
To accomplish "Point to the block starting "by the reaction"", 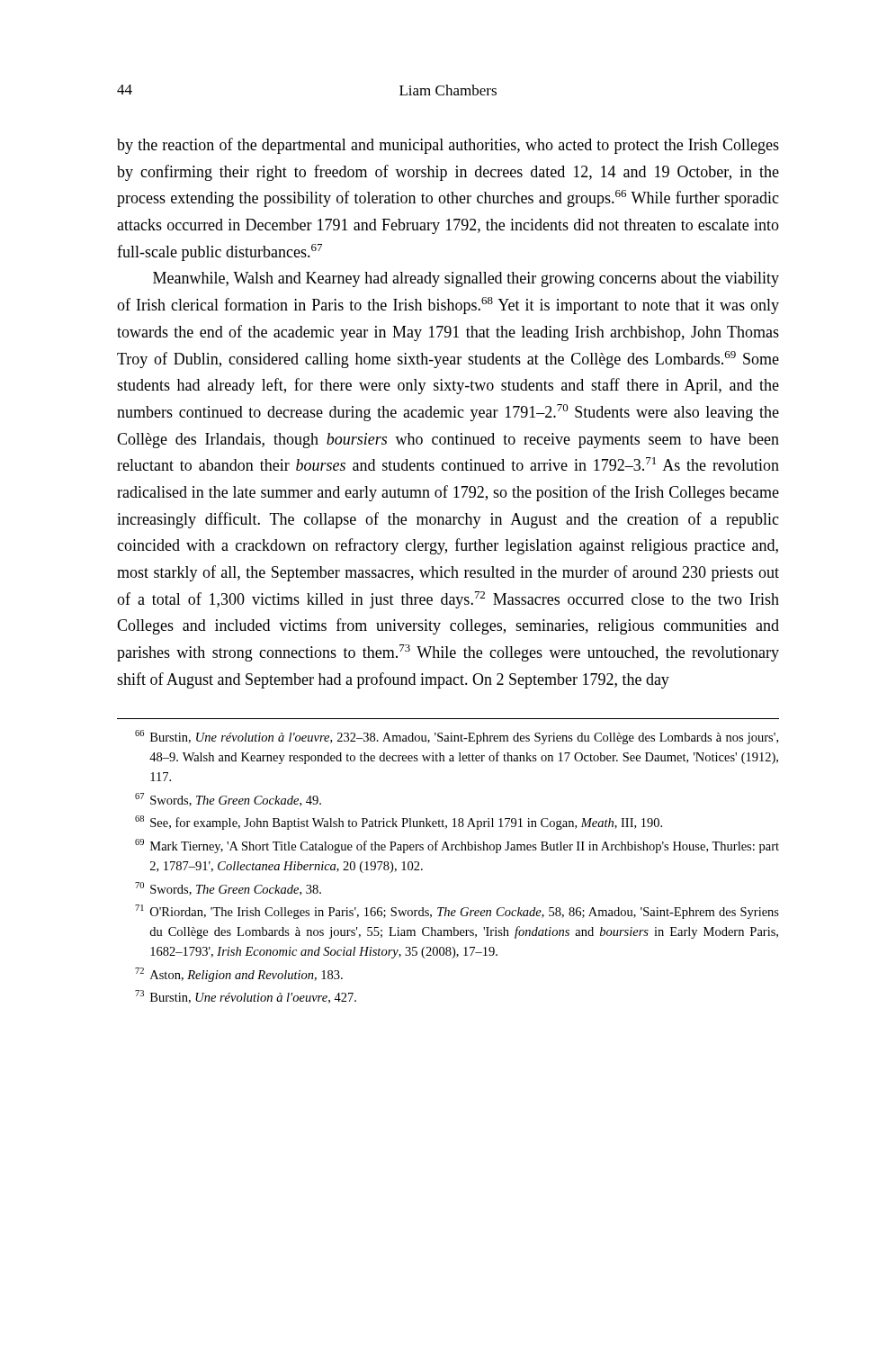I will coord(448,199).
